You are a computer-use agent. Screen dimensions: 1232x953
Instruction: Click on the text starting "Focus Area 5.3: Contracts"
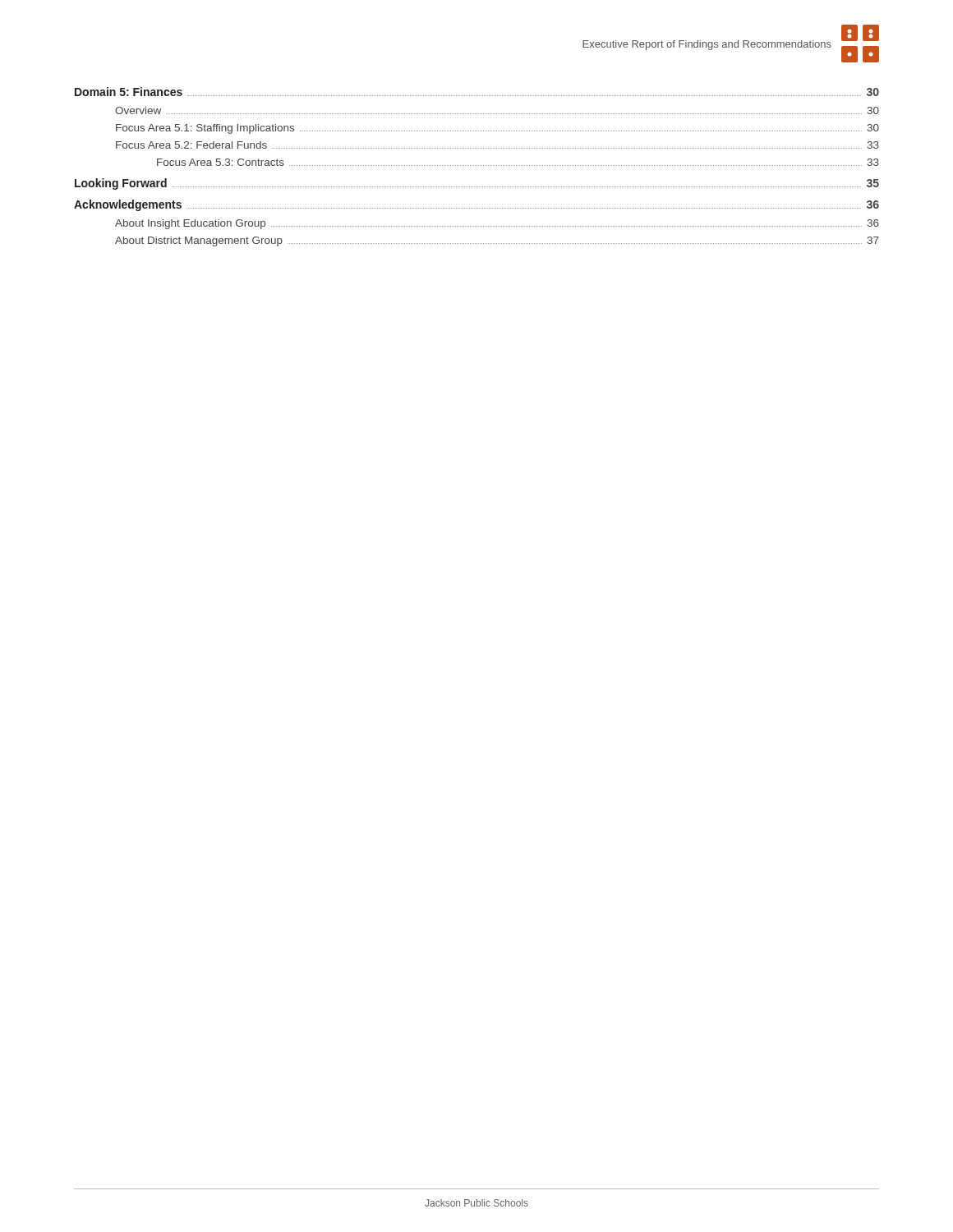tap(518, 162)
